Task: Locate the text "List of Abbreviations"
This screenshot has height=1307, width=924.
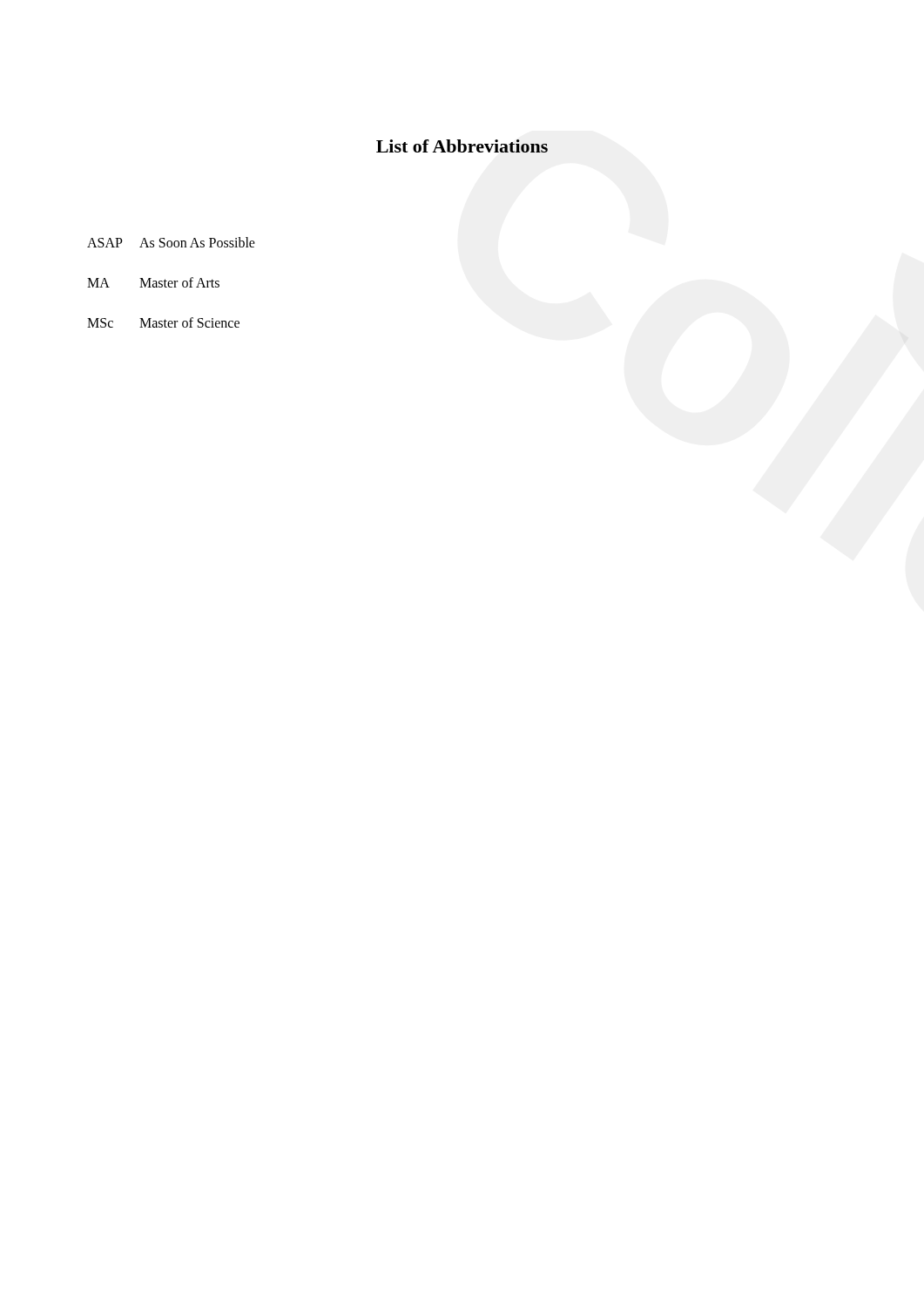Action: point(462,146)
